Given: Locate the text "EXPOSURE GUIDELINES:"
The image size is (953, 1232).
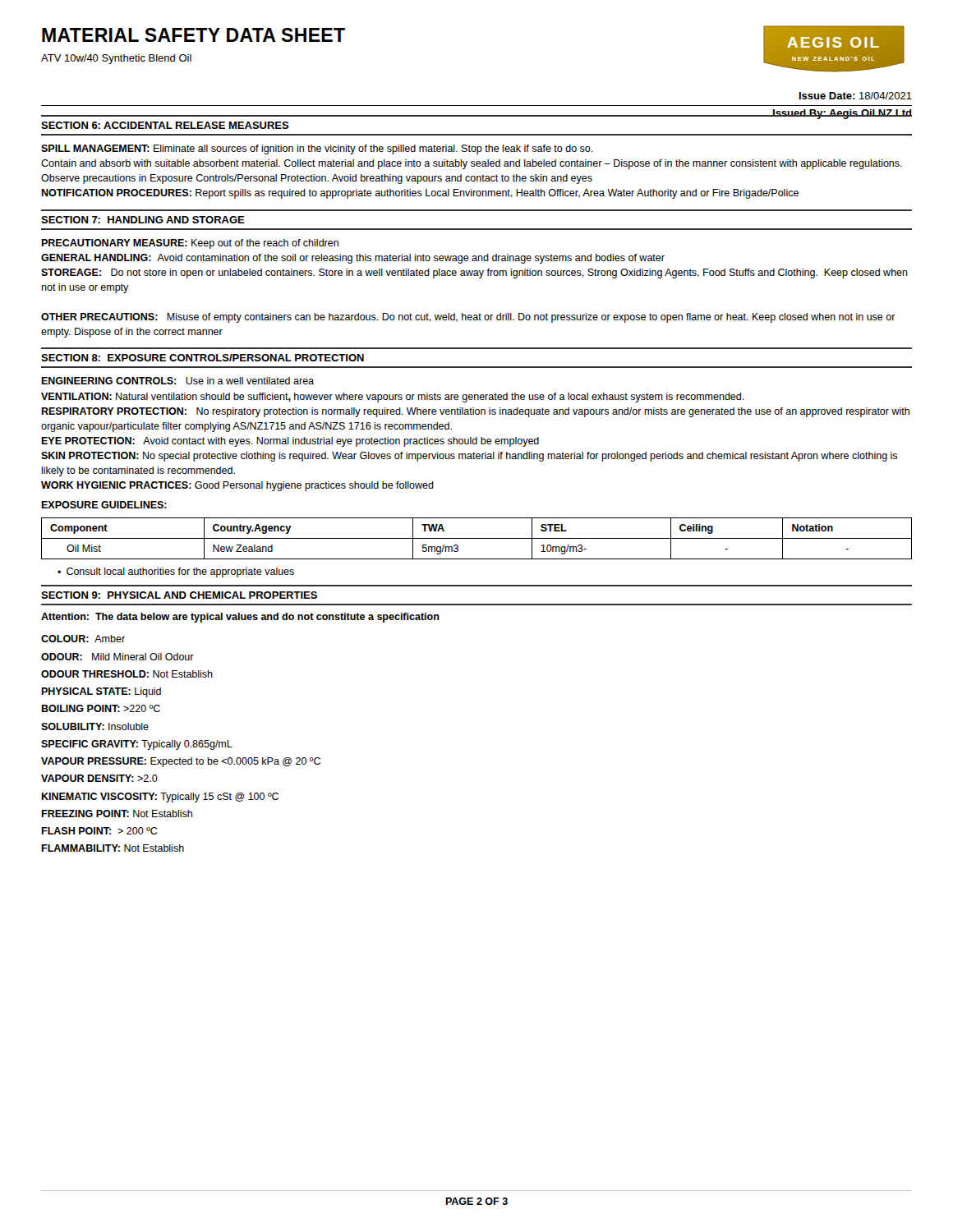Looking at the screenshot, I should click(x=104, y=505).
